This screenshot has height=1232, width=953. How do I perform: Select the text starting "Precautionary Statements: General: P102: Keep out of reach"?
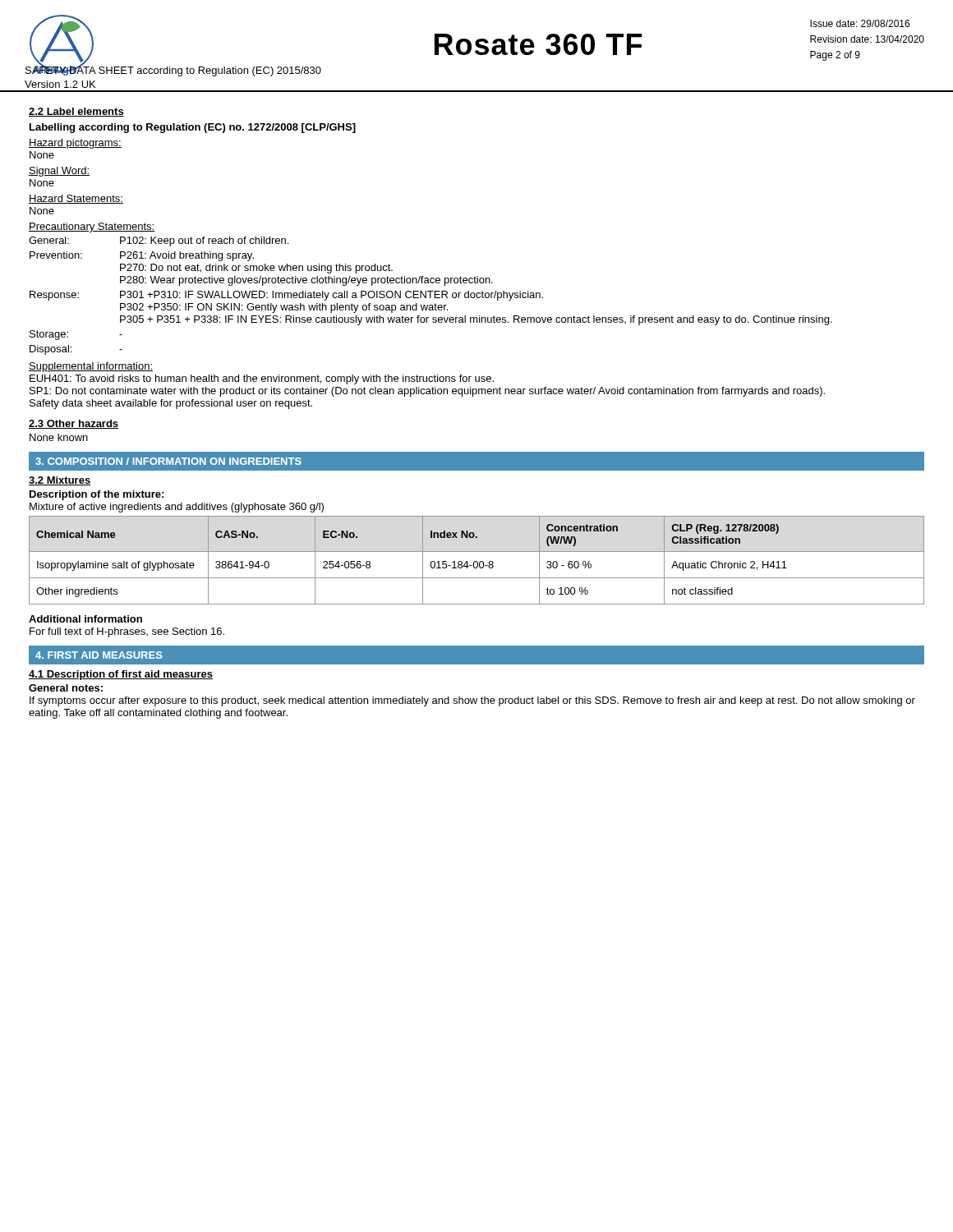click(476, 287)
